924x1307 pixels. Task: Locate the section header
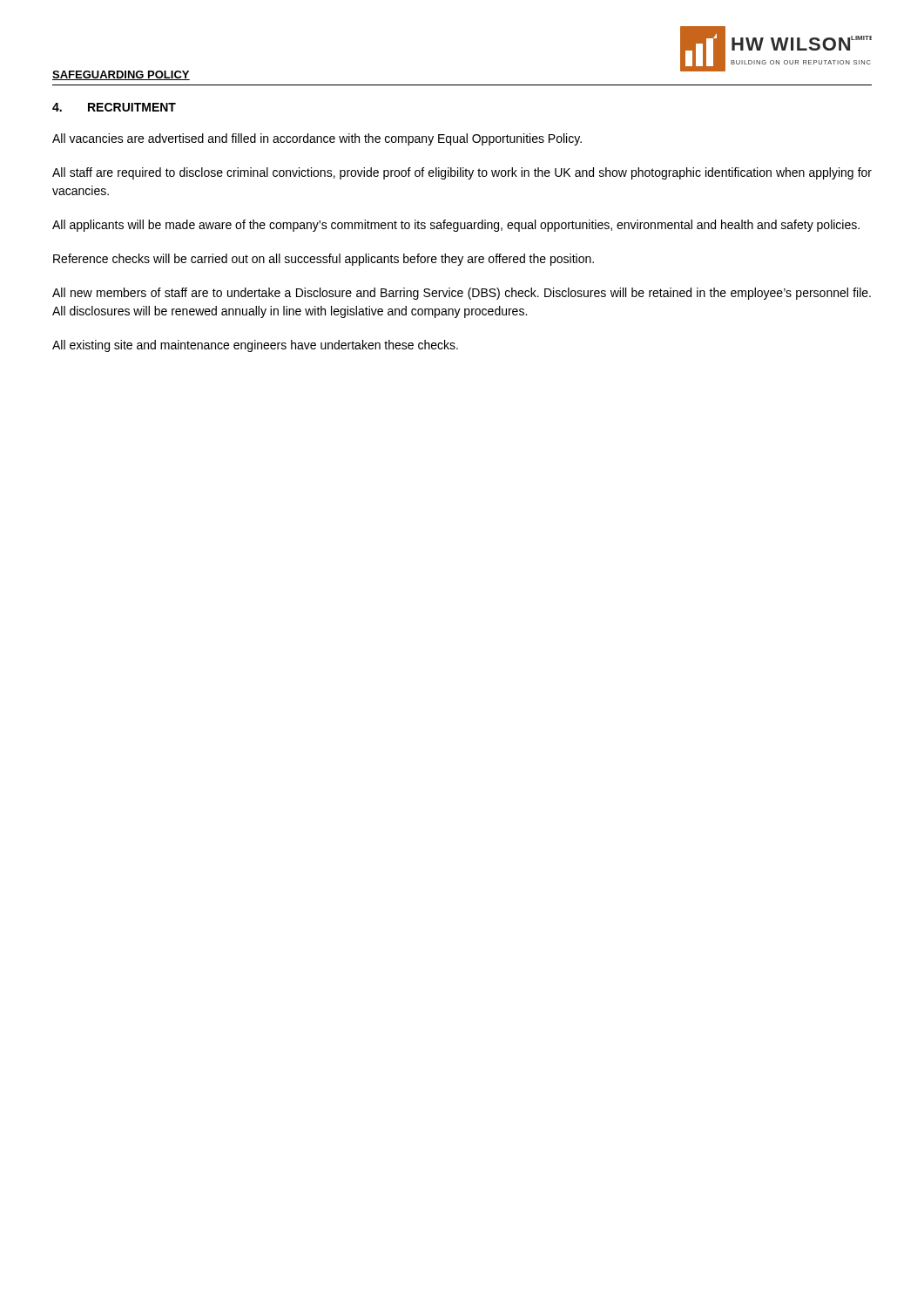[114, 107]
